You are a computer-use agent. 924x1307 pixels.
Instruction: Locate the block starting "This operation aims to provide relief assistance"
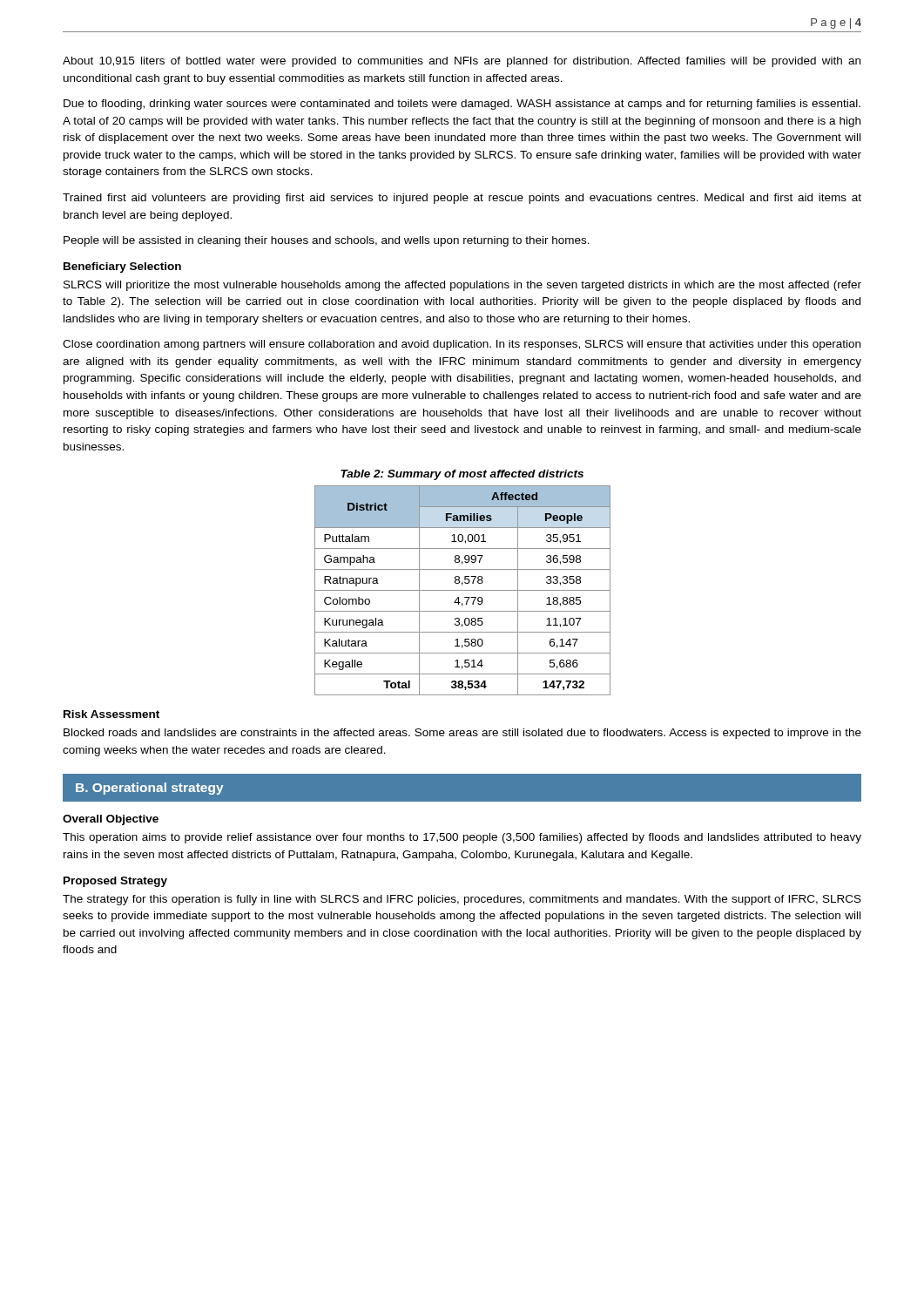pyautogui.click(x=462, y=846)
